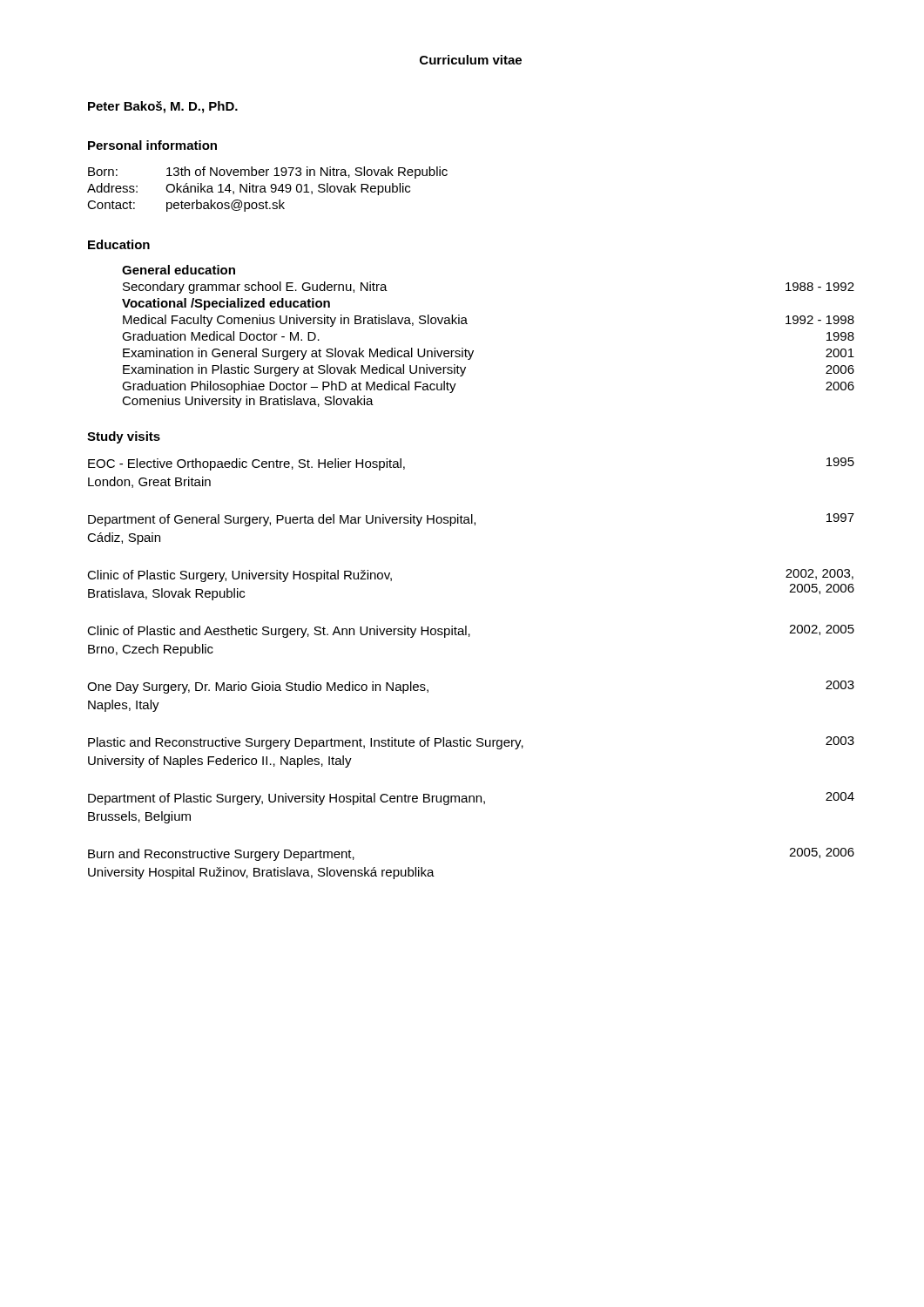Screen dimensions: 1307x924
Task: Locate the element starting "Burn and Reconstructive"
Action: coord(222,854)
